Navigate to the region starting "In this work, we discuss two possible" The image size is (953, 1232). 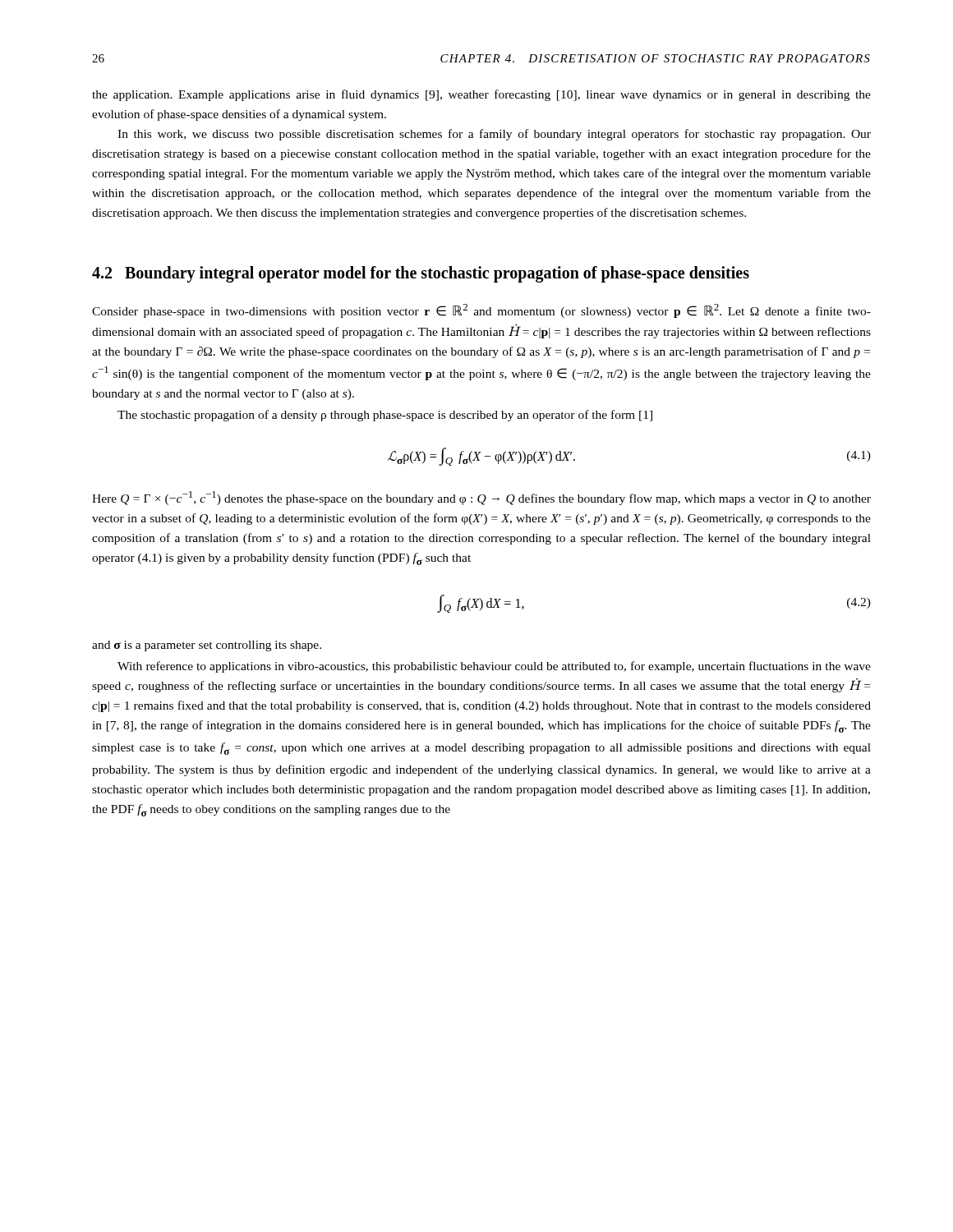(x=481, y=174)
